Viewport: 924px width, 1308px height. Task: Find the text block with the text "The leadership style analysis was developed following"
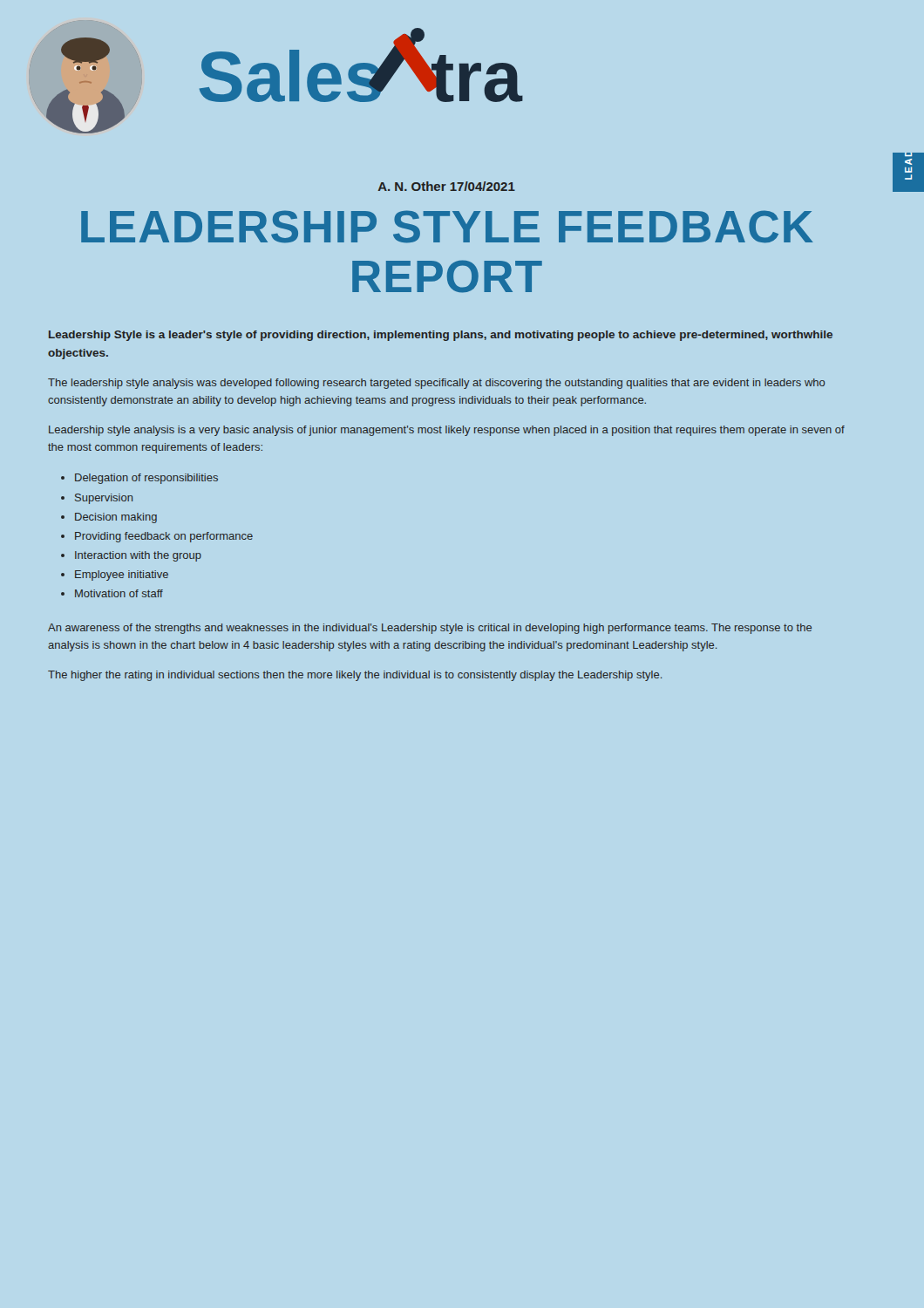437,391
